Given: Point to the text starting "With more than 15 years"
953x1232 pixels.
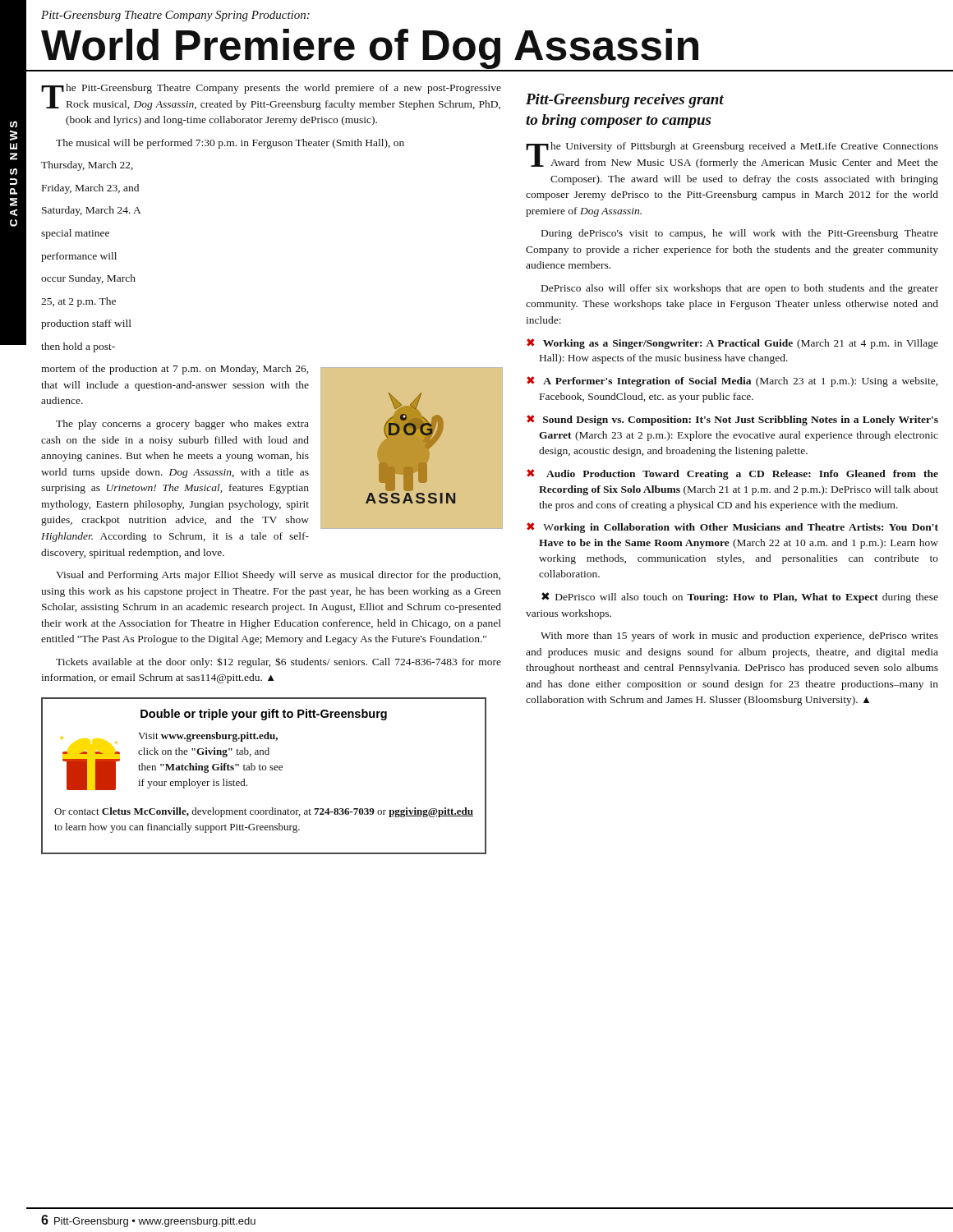Looking at the screenshot, I should 732,668.
